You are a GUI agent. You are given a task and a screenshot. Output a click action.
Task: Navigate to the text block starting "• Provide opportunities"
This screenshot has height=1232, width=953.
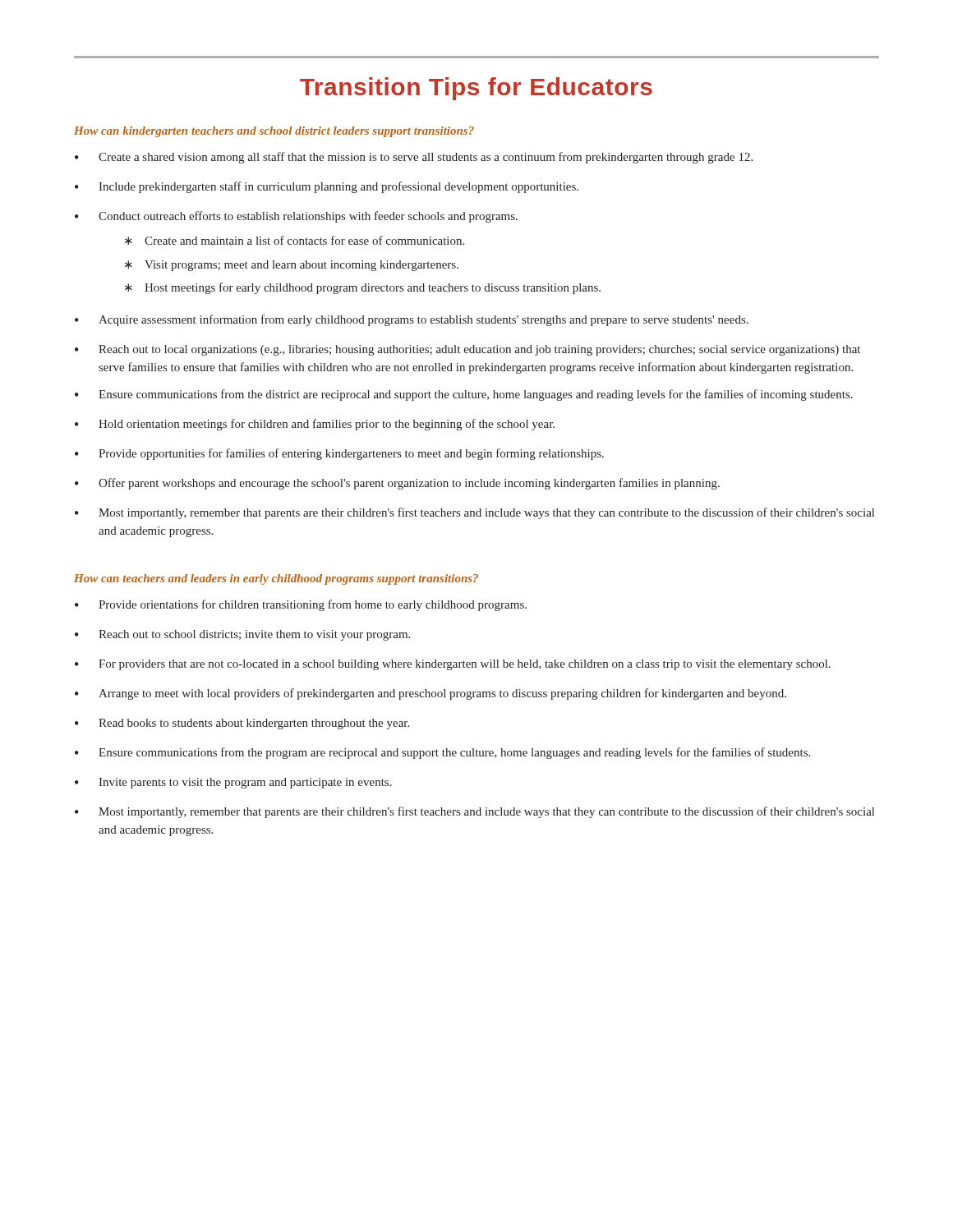pyautogui.click(x=476, y=455)
